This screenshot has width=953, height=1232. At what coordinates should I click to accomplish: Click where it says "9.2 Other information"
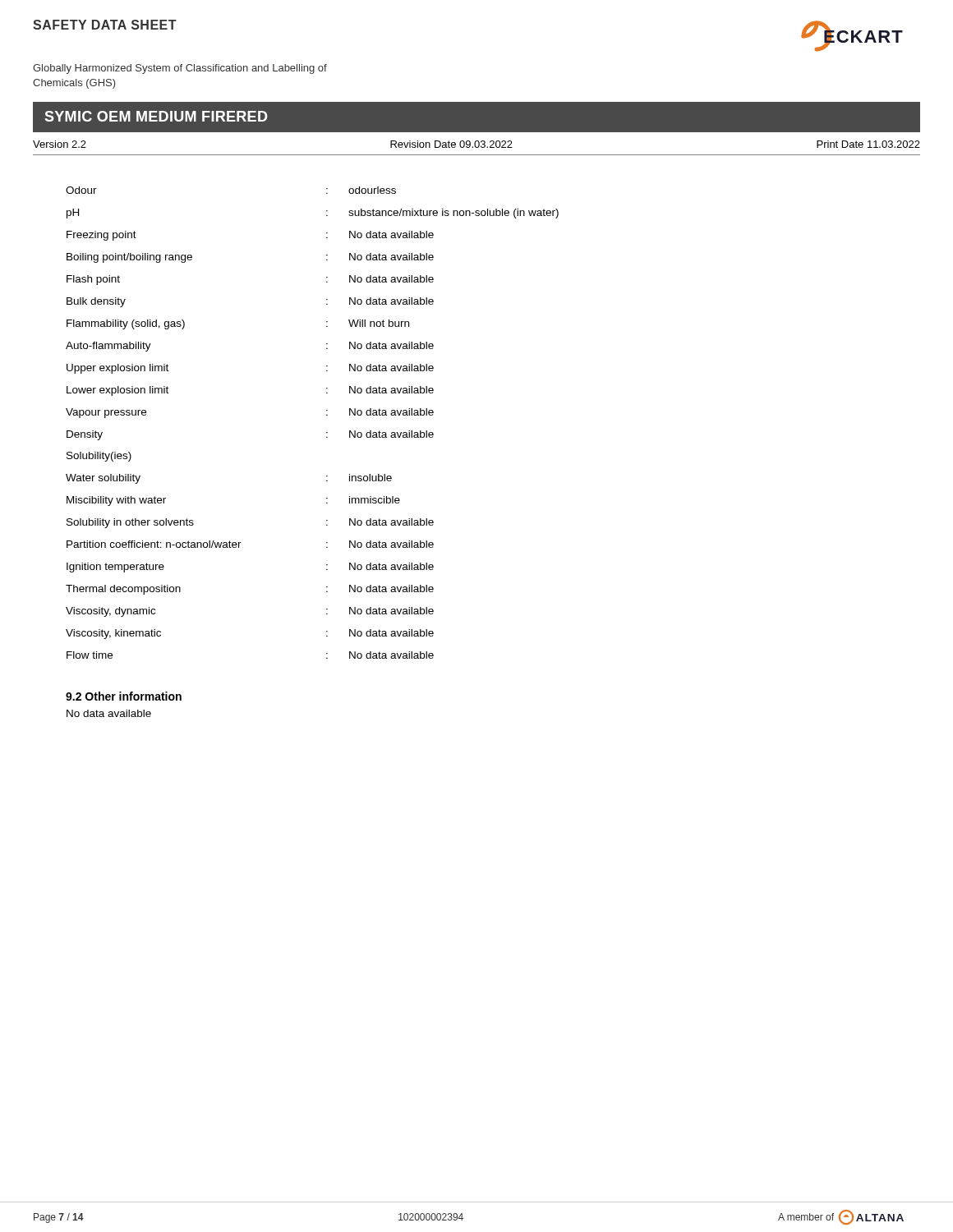[124, 696]
